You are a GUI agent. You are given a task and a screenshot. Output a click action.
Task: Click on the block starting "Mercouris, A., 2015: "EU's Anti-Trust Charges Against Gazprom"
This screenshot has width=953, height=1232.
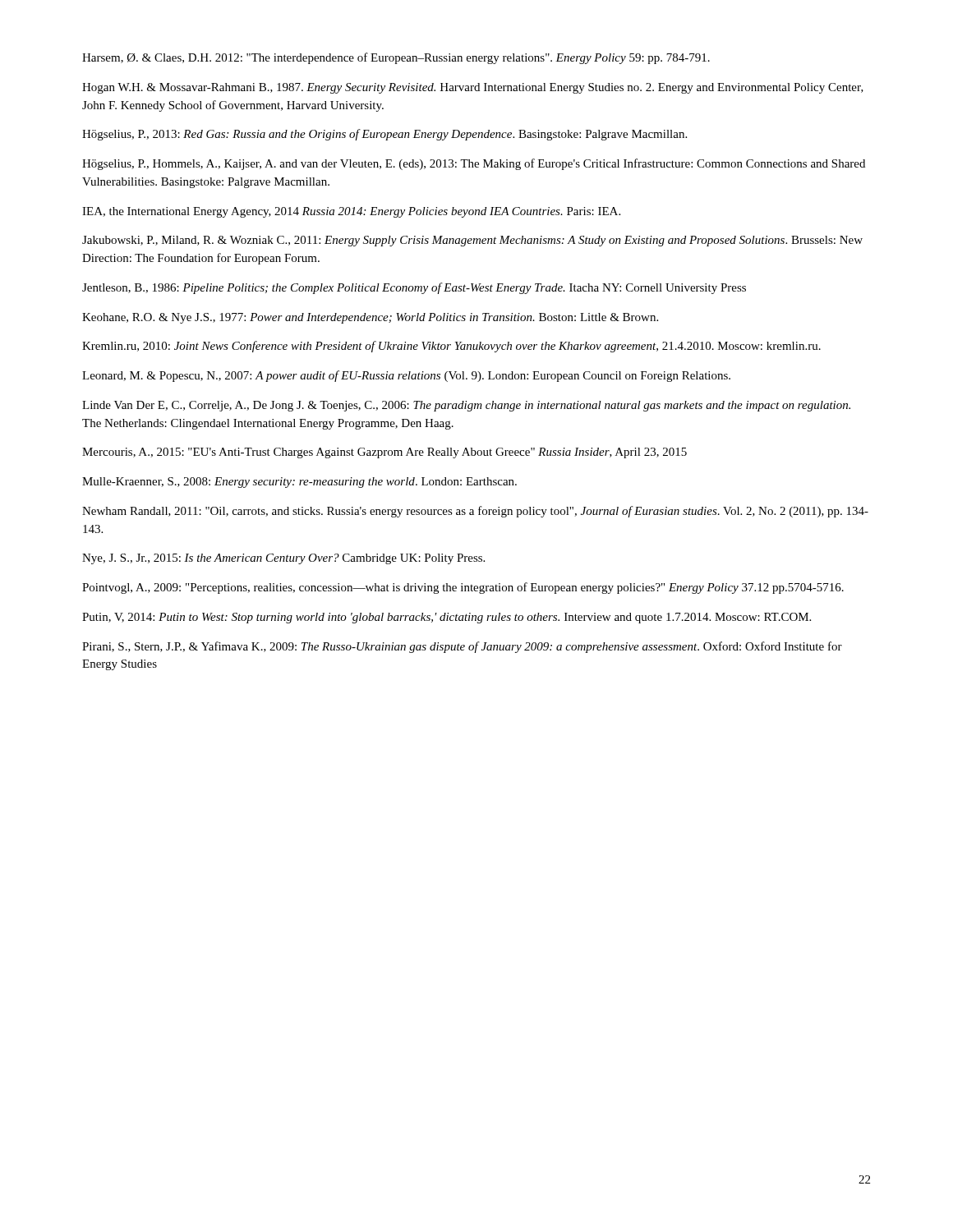pos(385,452)
